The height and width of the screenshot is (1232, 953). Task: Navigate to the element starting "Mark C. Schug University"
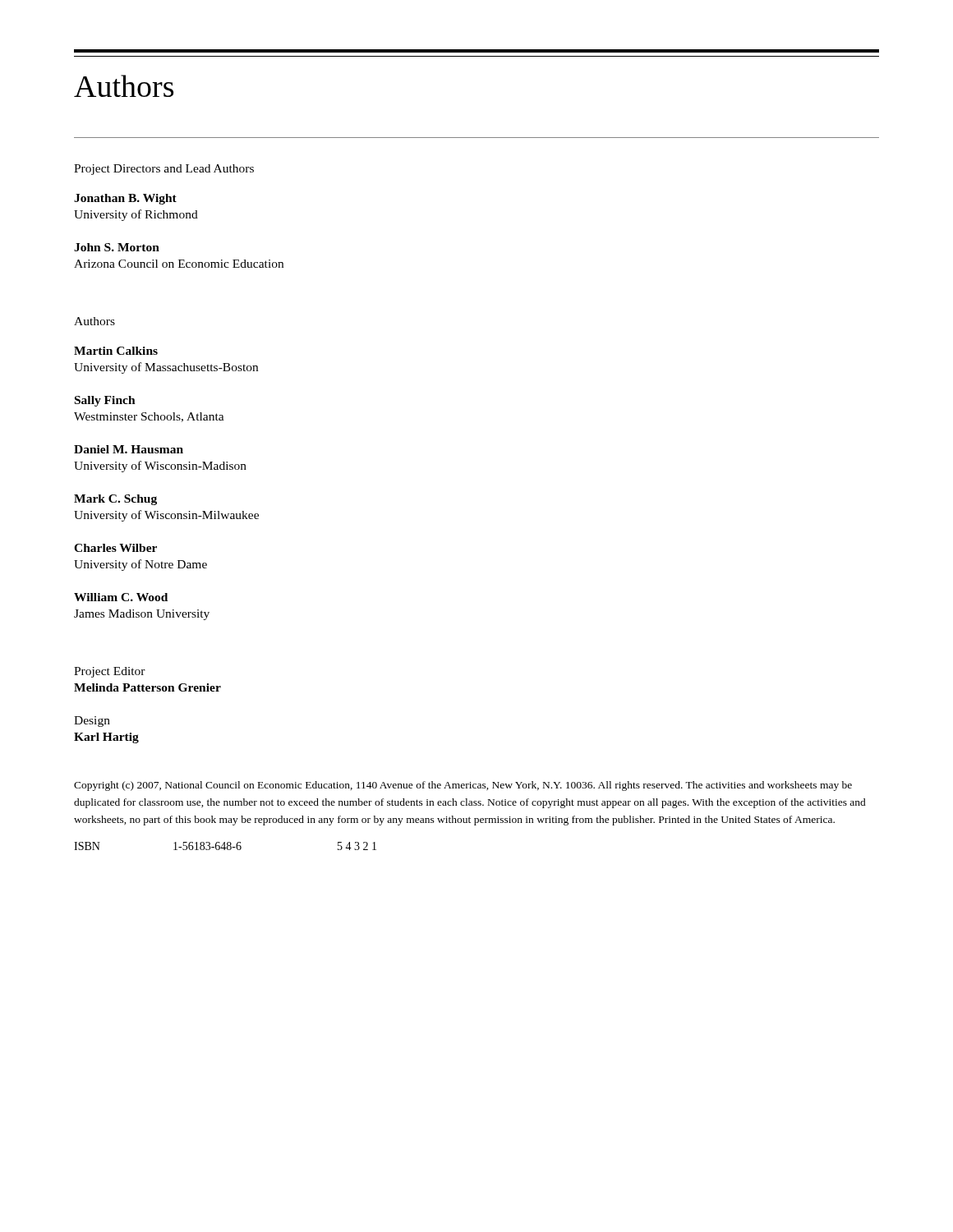[x=115, y=500]
